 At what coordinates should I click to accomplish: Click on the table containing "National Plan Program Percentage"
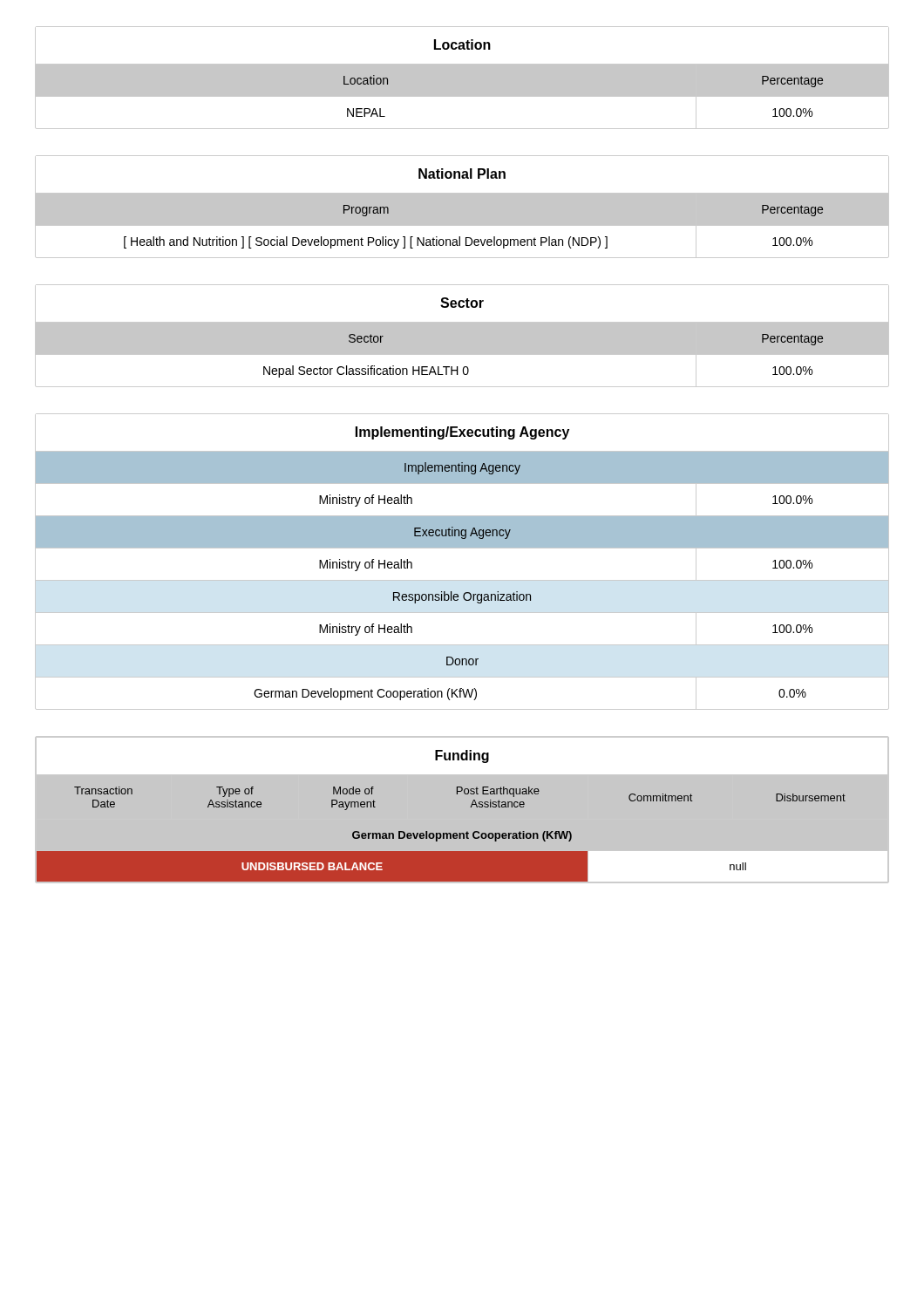click(x=462, y=207)
